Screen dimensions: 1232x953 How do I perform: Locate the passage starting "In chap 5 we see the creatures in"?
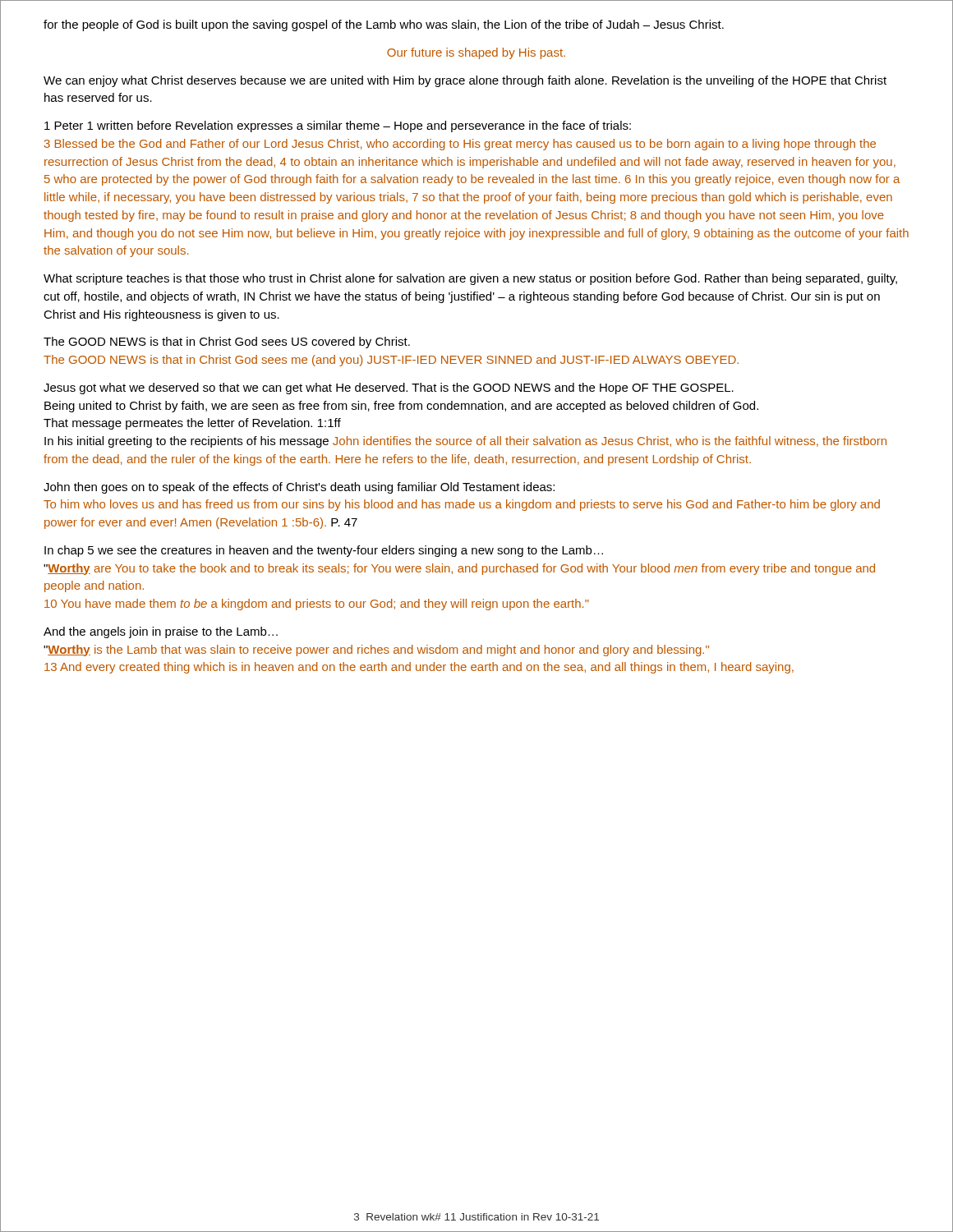pyautogui.click(x=460, y=576)
